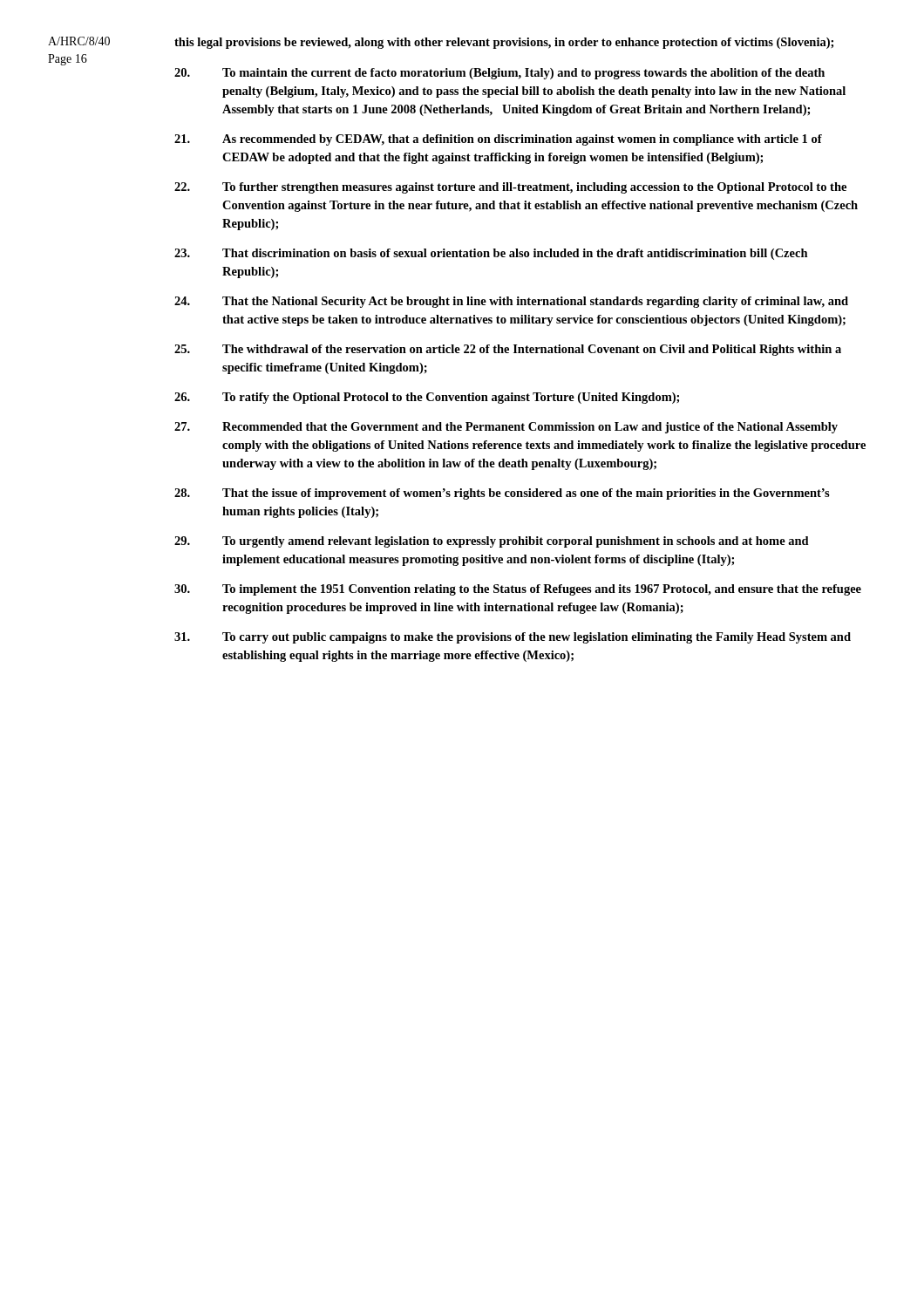
Task: Locate the list item with the text "20. To maintain the current de facto"
Action: coord(521,91)
